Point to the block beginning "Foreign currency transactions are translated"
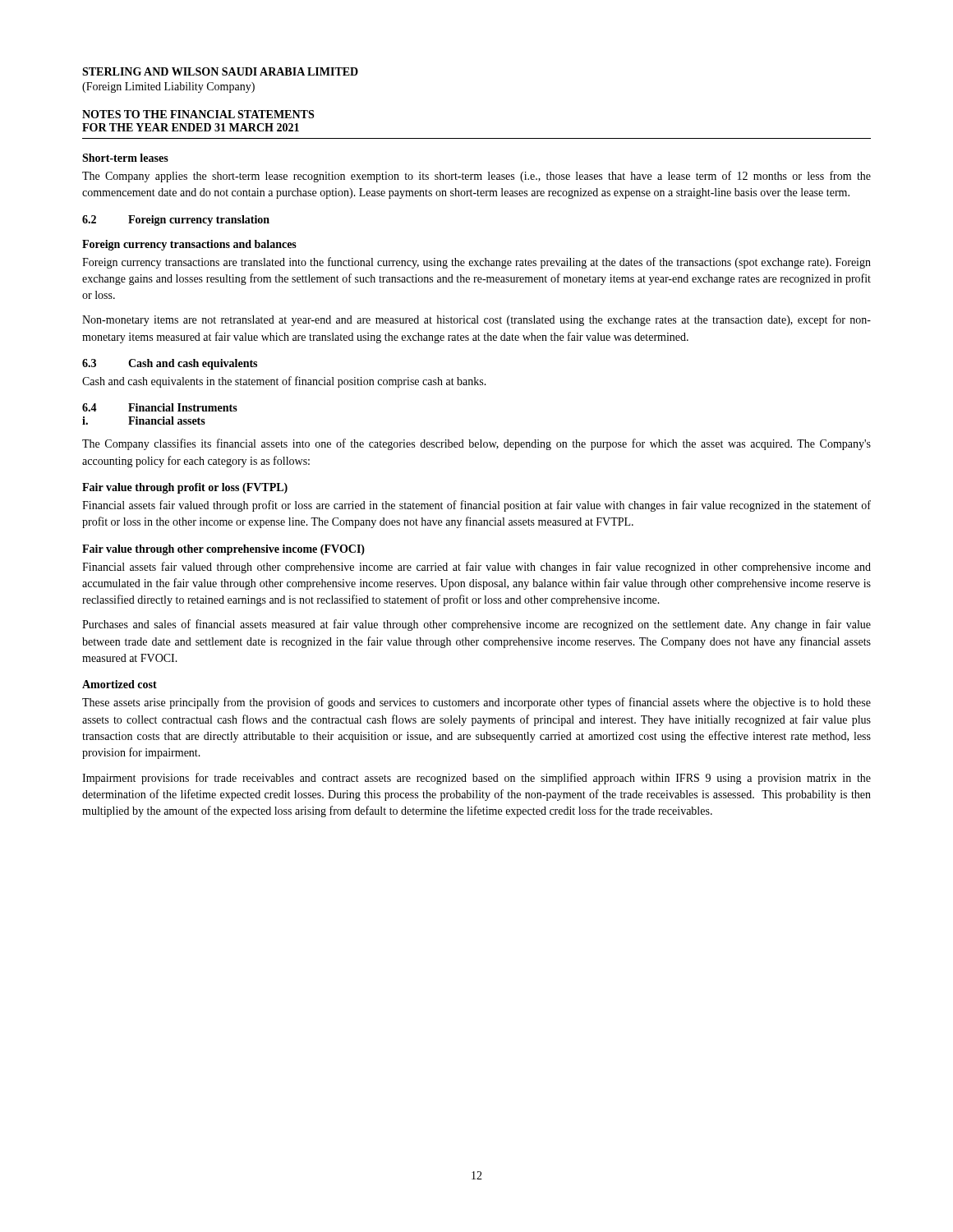Viewport: 953px width, 1232px height. pos(476,279)
